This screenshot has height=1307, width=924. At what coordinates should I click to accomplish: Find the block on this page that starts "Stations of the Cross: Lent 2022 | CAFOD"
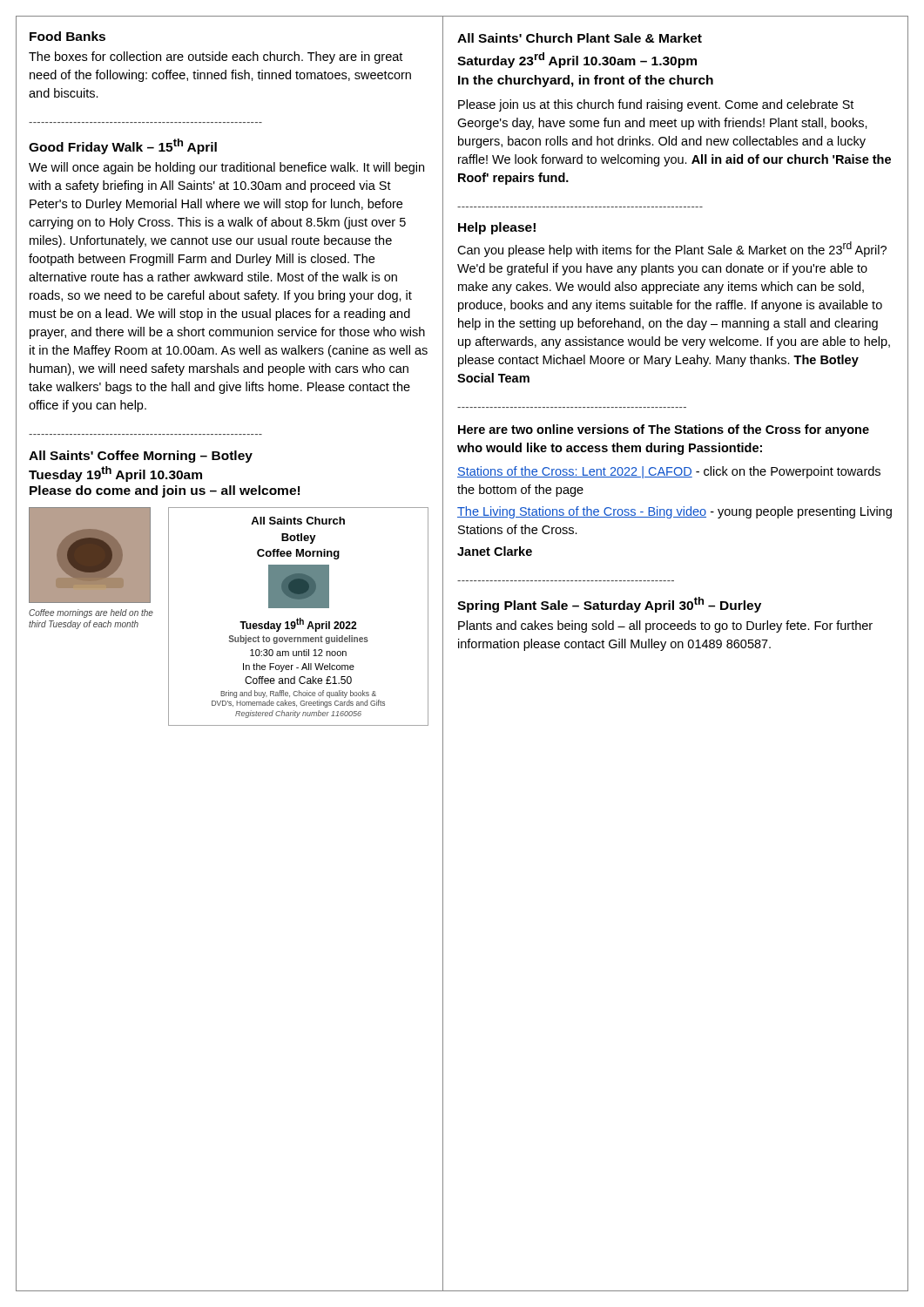click(669, 480)
